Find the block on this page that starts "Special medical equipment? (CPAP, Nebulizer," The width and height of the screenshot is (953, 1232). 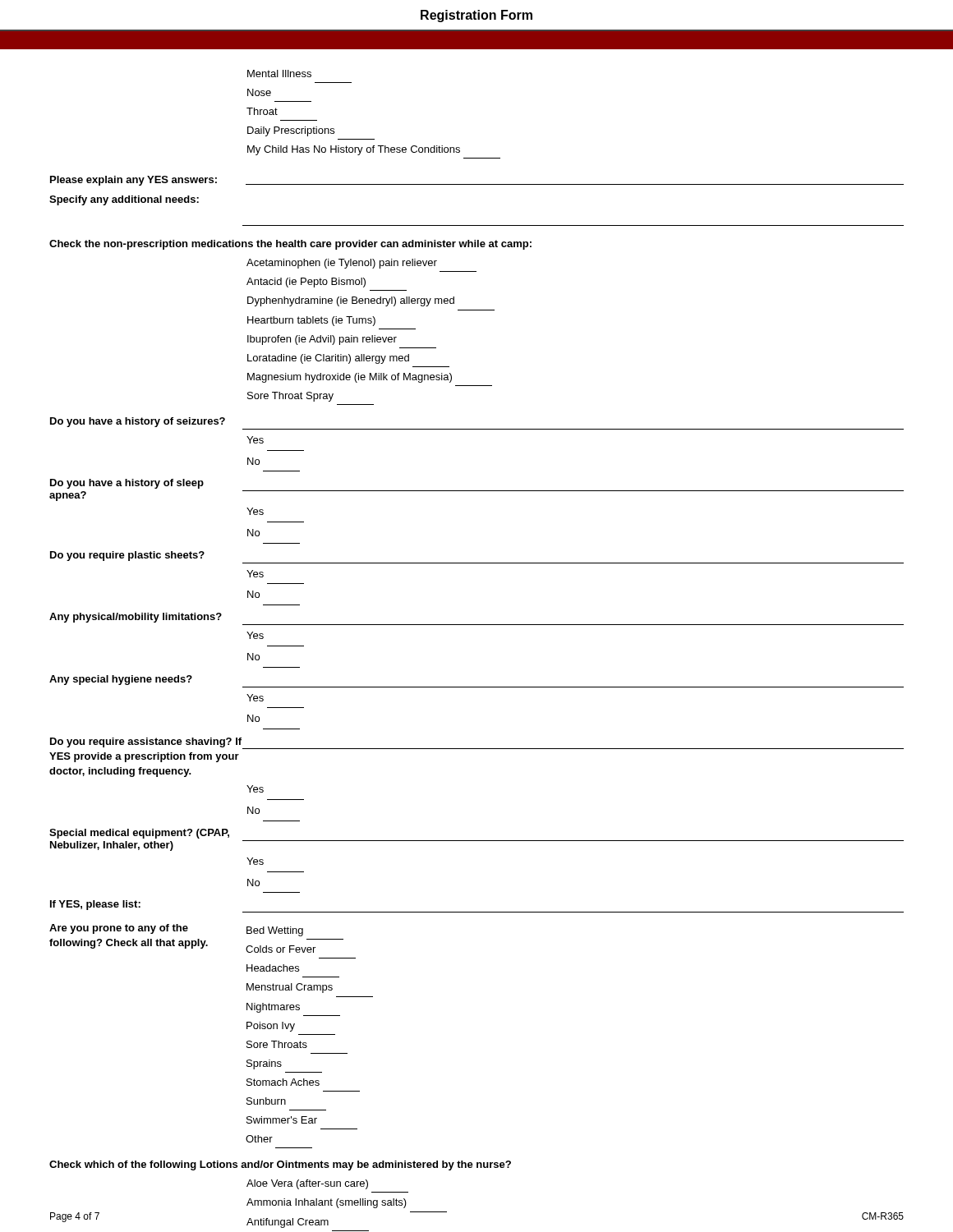tap(140, 838)
